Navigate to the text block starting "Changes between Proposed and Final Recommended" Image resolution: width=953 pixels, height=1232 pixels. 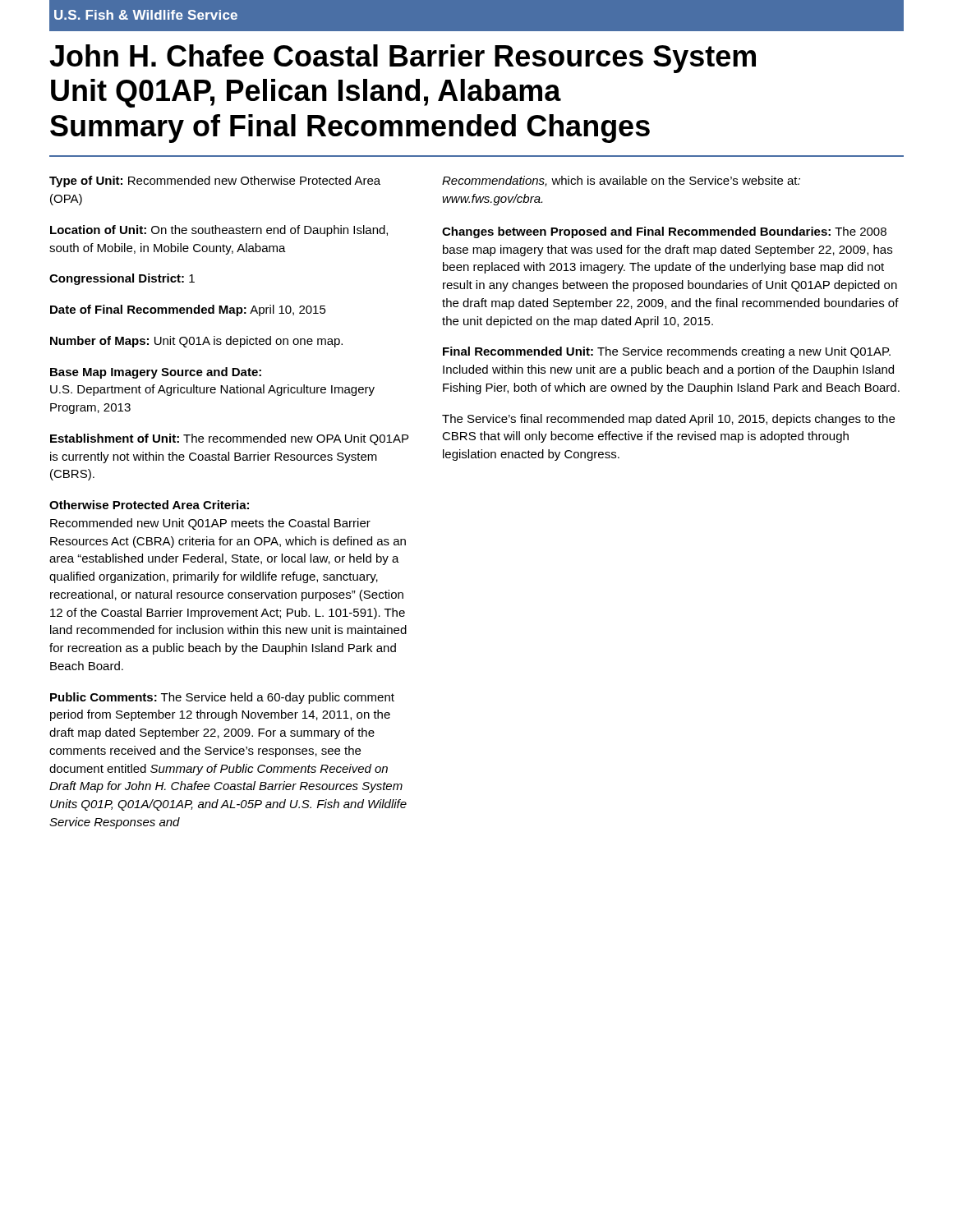(670, 276)
